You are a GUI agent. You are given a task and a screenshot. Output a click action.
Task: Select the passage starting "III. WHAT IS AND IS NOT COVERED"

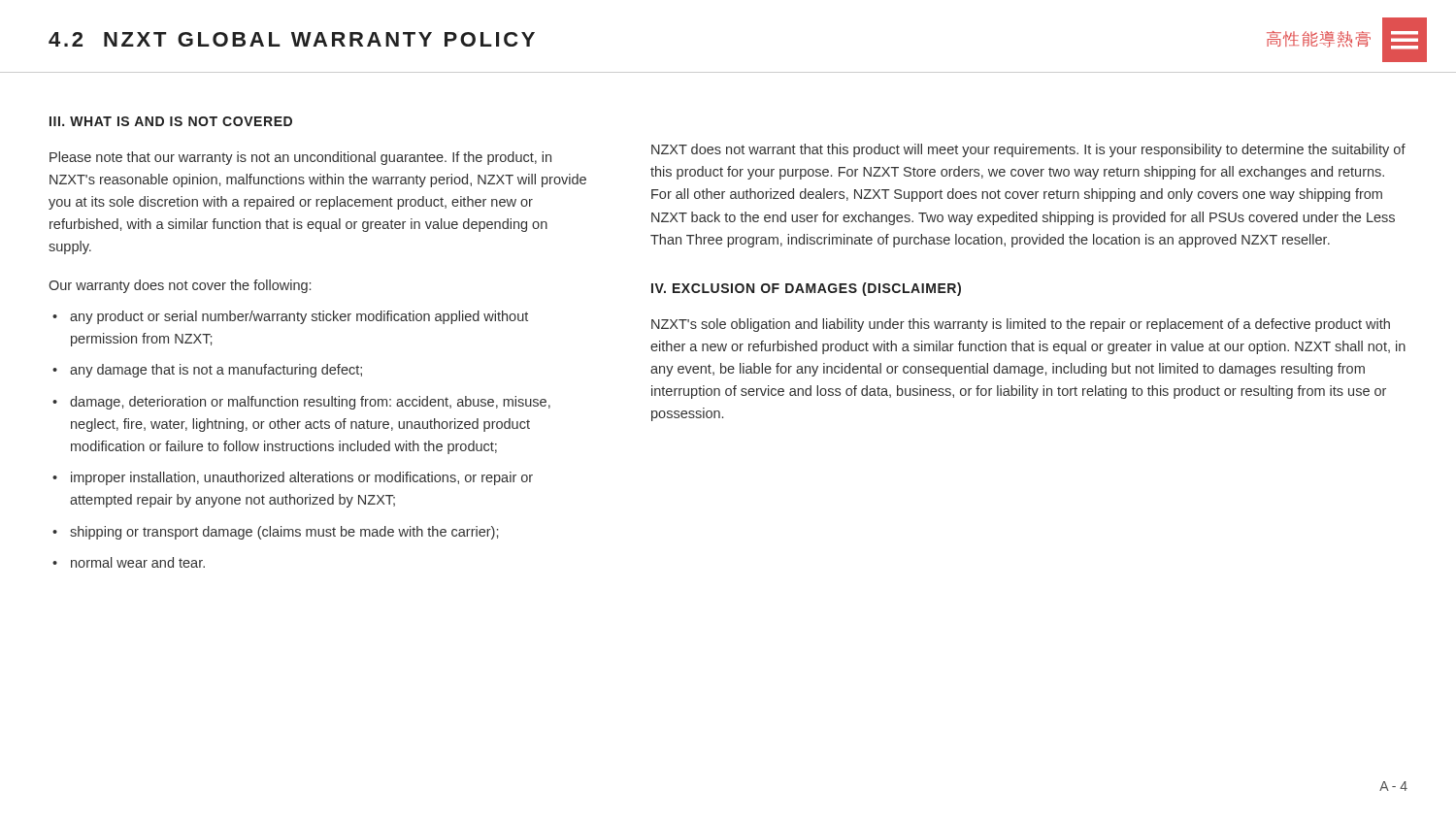coord(171,121)
